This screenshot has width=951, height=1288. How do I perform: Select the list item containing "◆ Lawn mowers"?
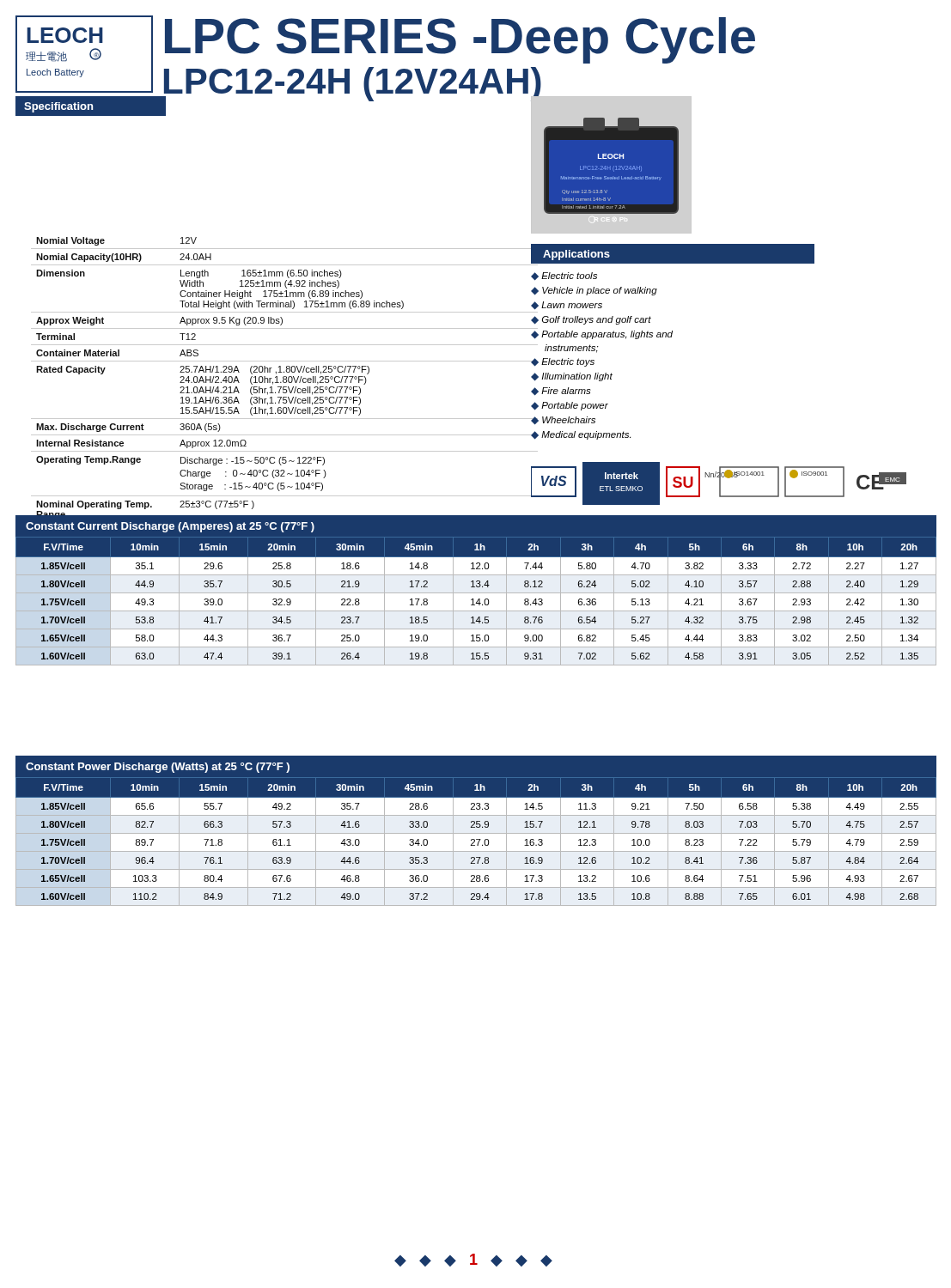tap(567, 304)
